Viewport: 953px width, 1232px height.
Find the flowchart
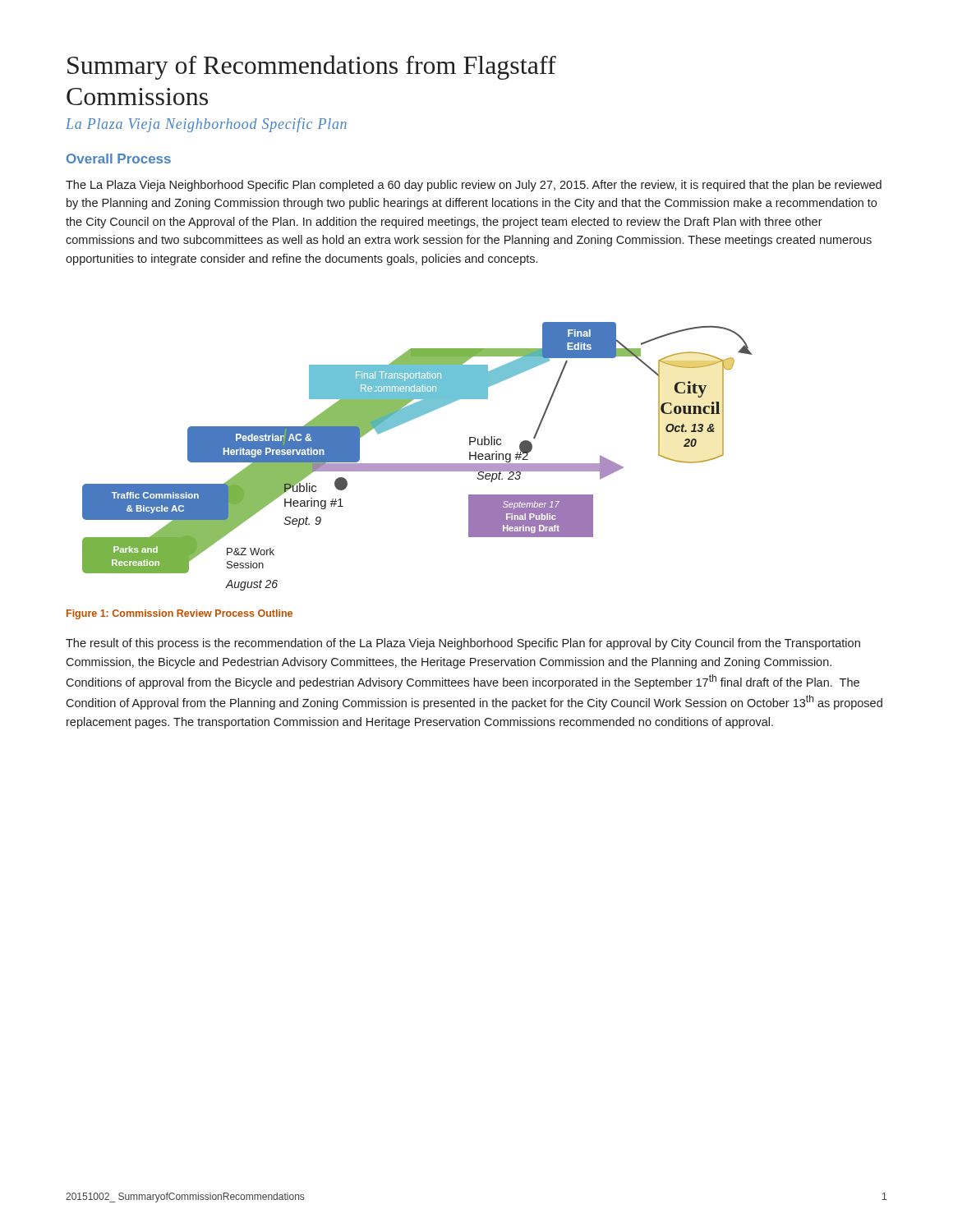[x=476, y=443]
